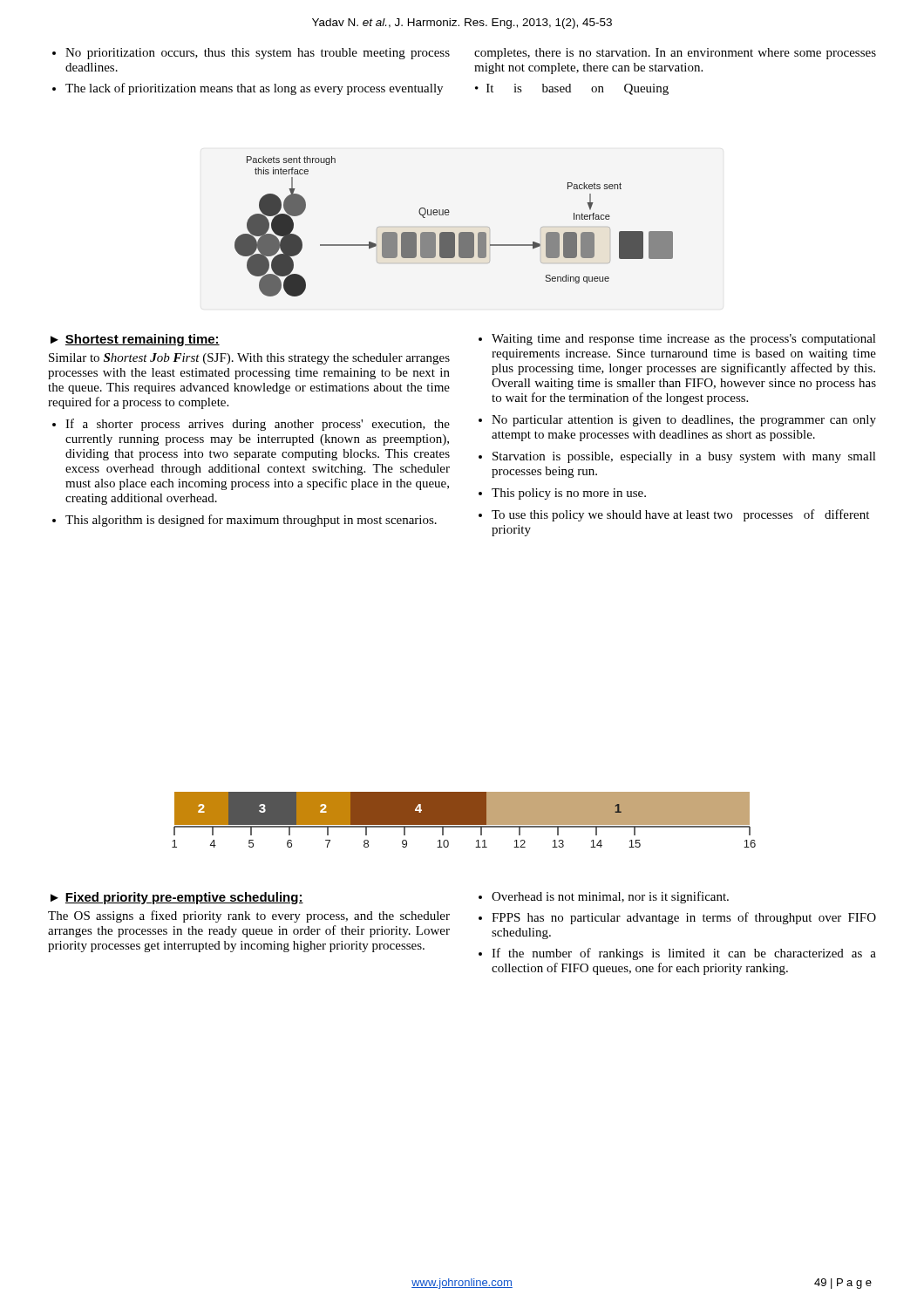Where is the passage that starts "Overhead is not minimal, nor is it"?
924x1308 pixels.
(x=611, y=896)
